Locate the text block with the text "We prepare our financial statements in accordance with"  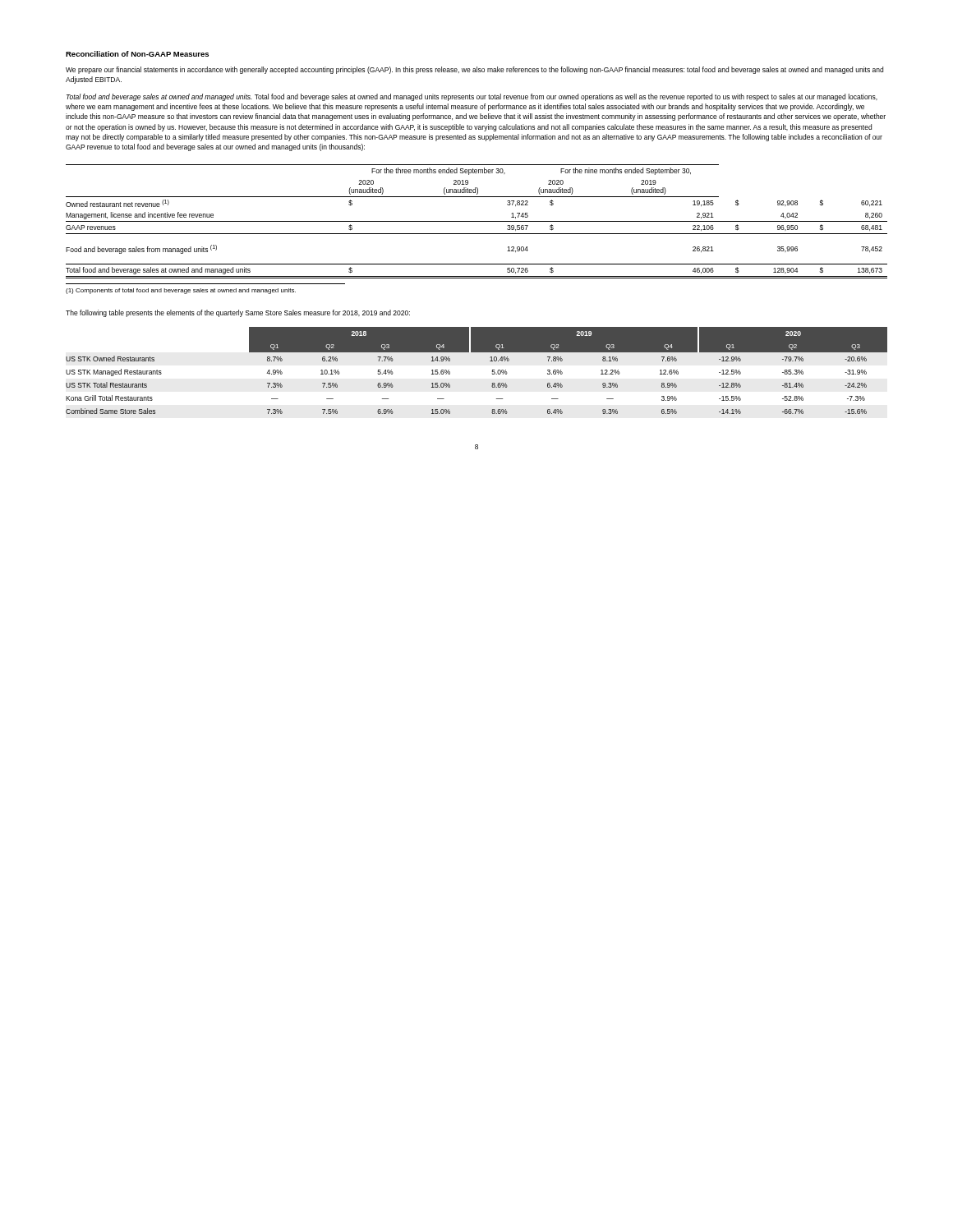(475, 75)
